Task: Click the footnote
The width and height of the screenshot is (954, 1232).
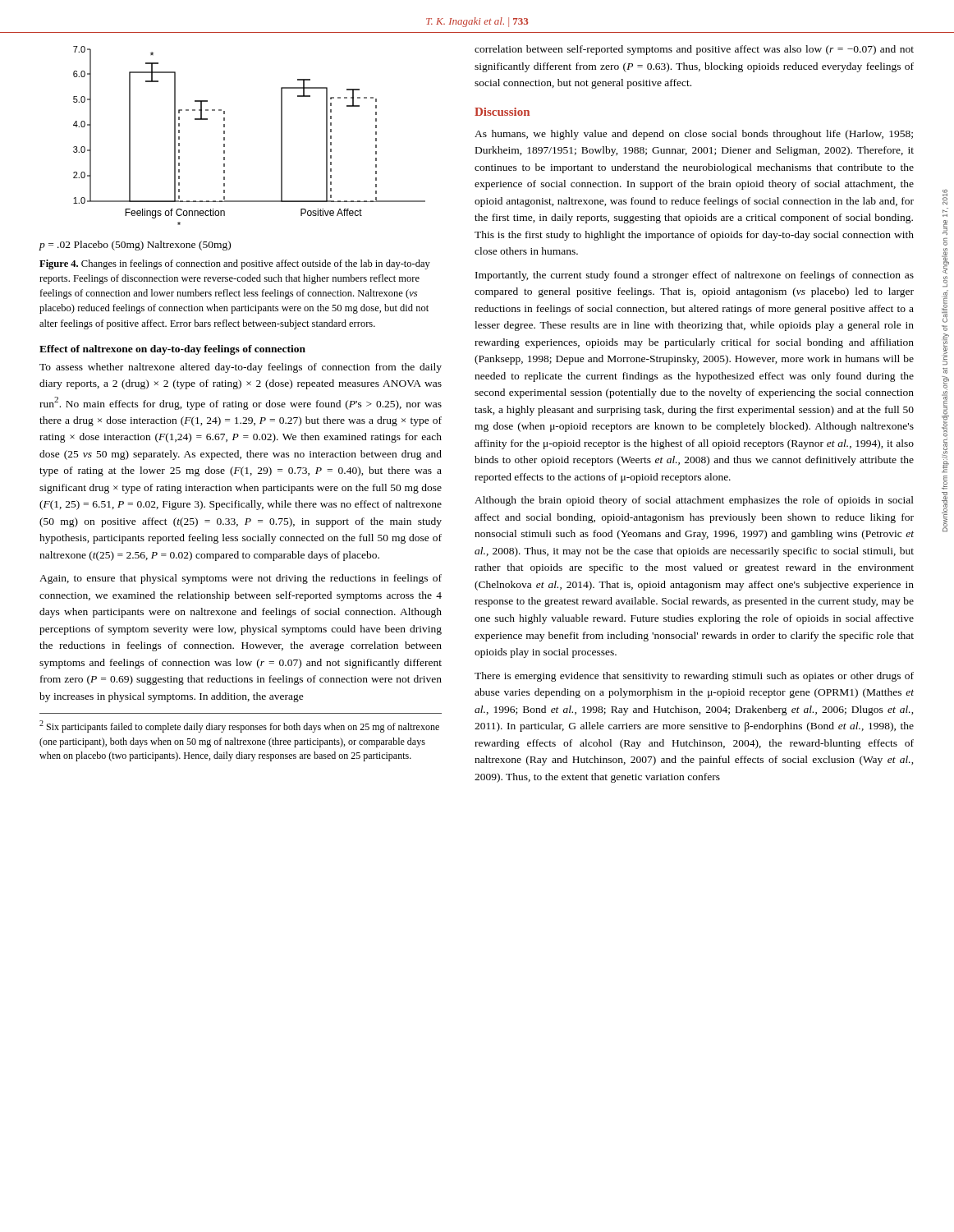Action: pyautogui.click(x=239, y=740)
